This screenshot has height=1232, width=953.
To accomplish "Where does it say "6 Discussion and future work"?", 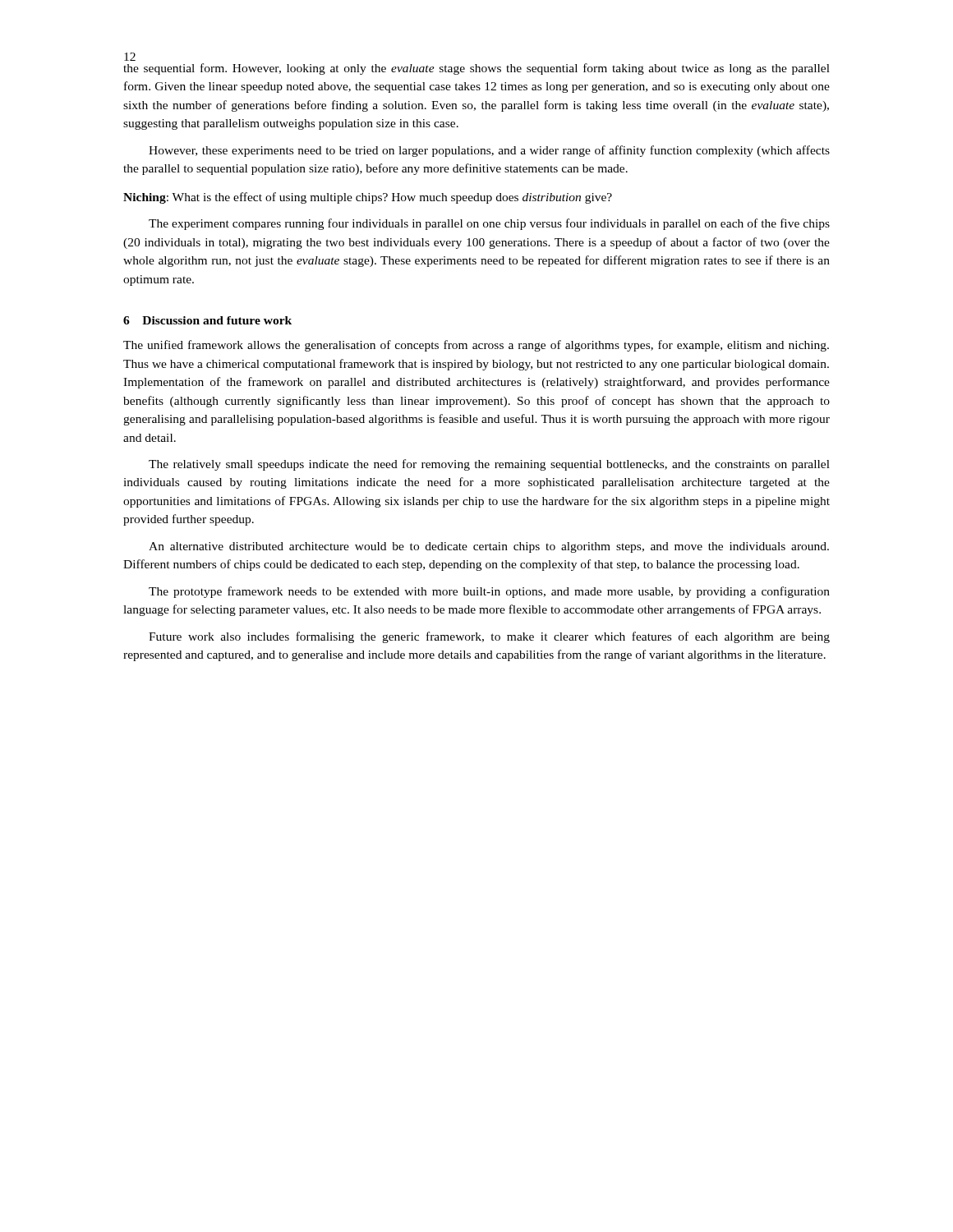I will click(x=208, y=320).
